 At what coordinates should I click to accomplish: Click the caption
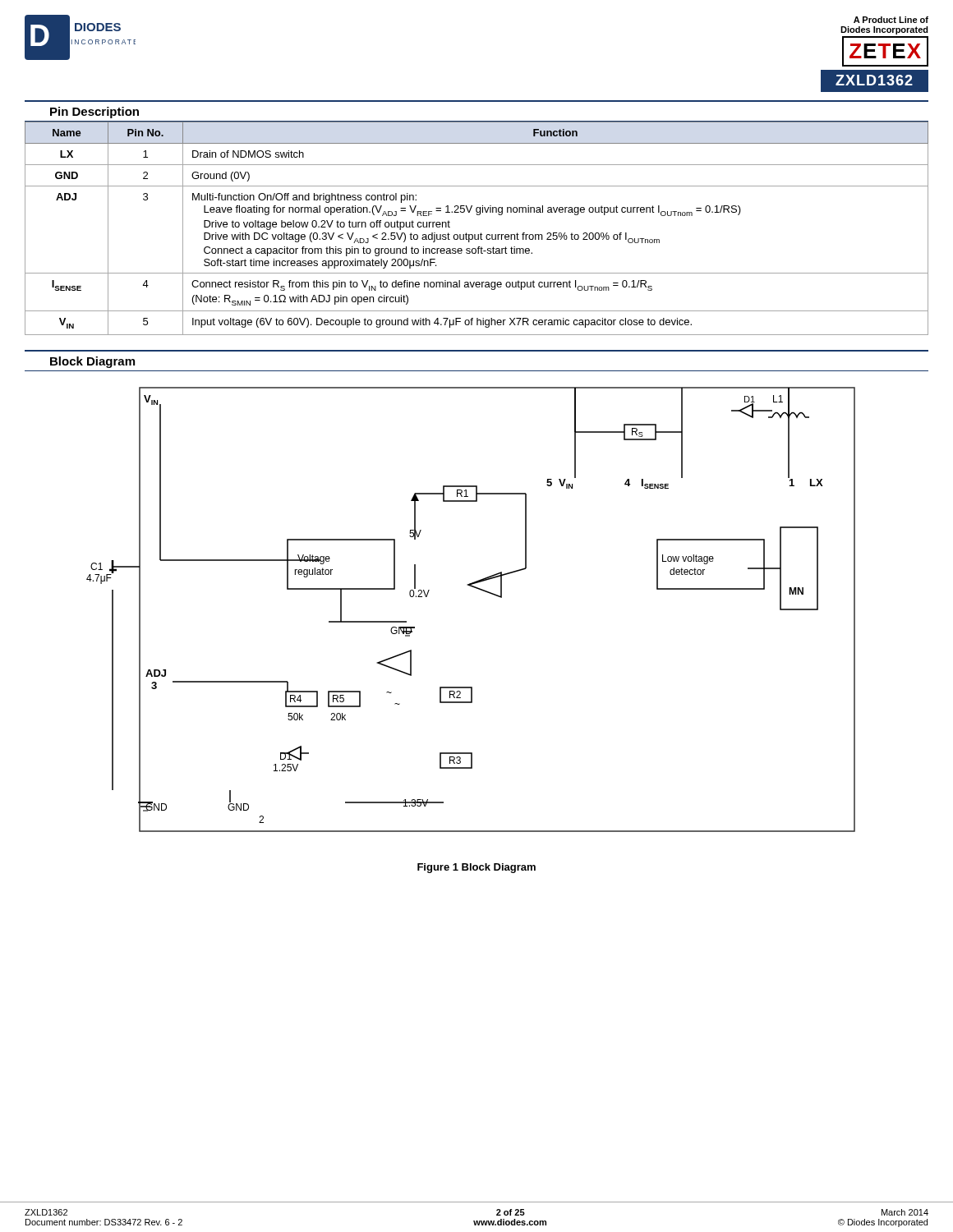click(x=476, y=867)
